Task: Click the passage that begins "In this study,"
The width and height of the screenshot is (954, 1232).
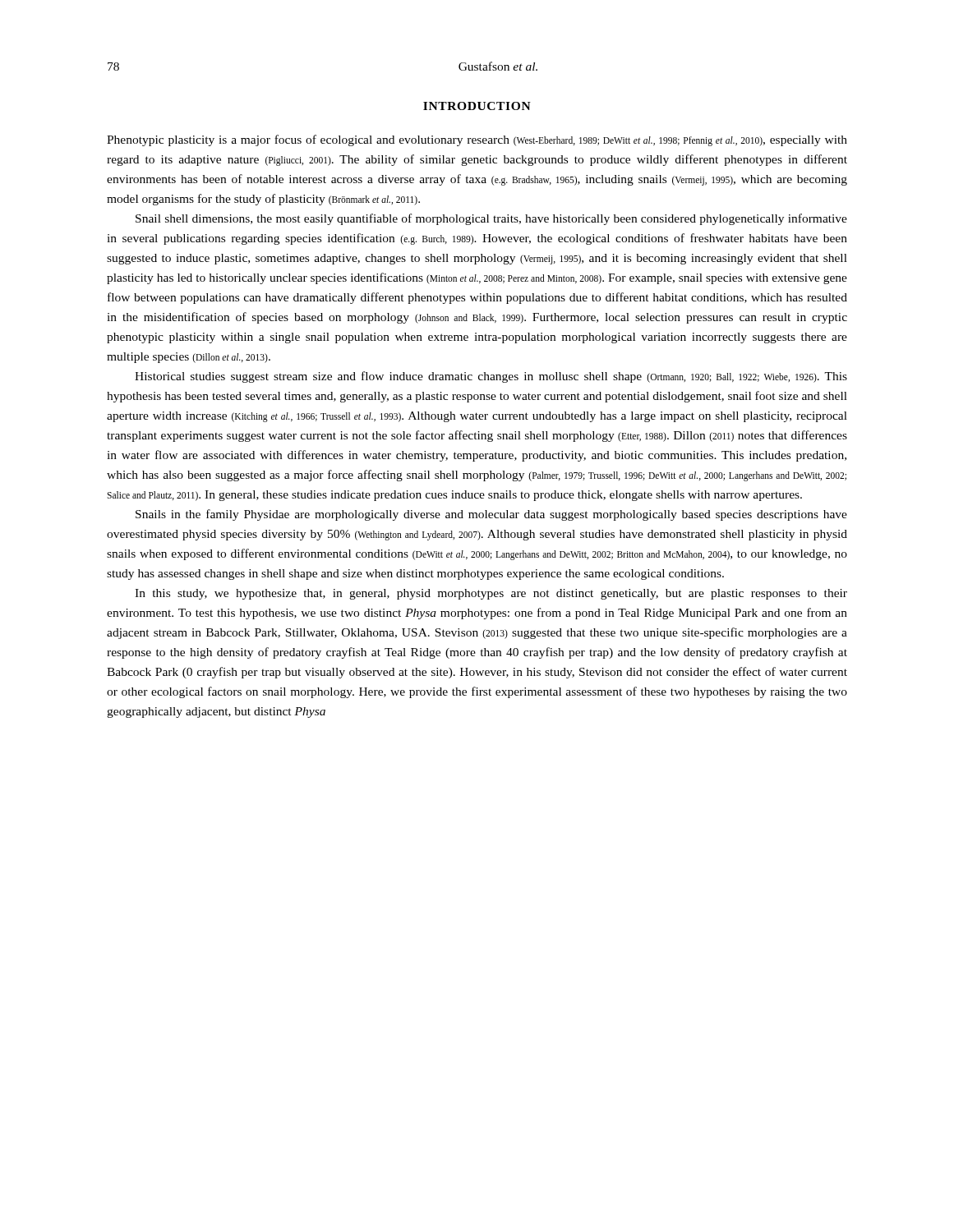Action: point(477,652)
